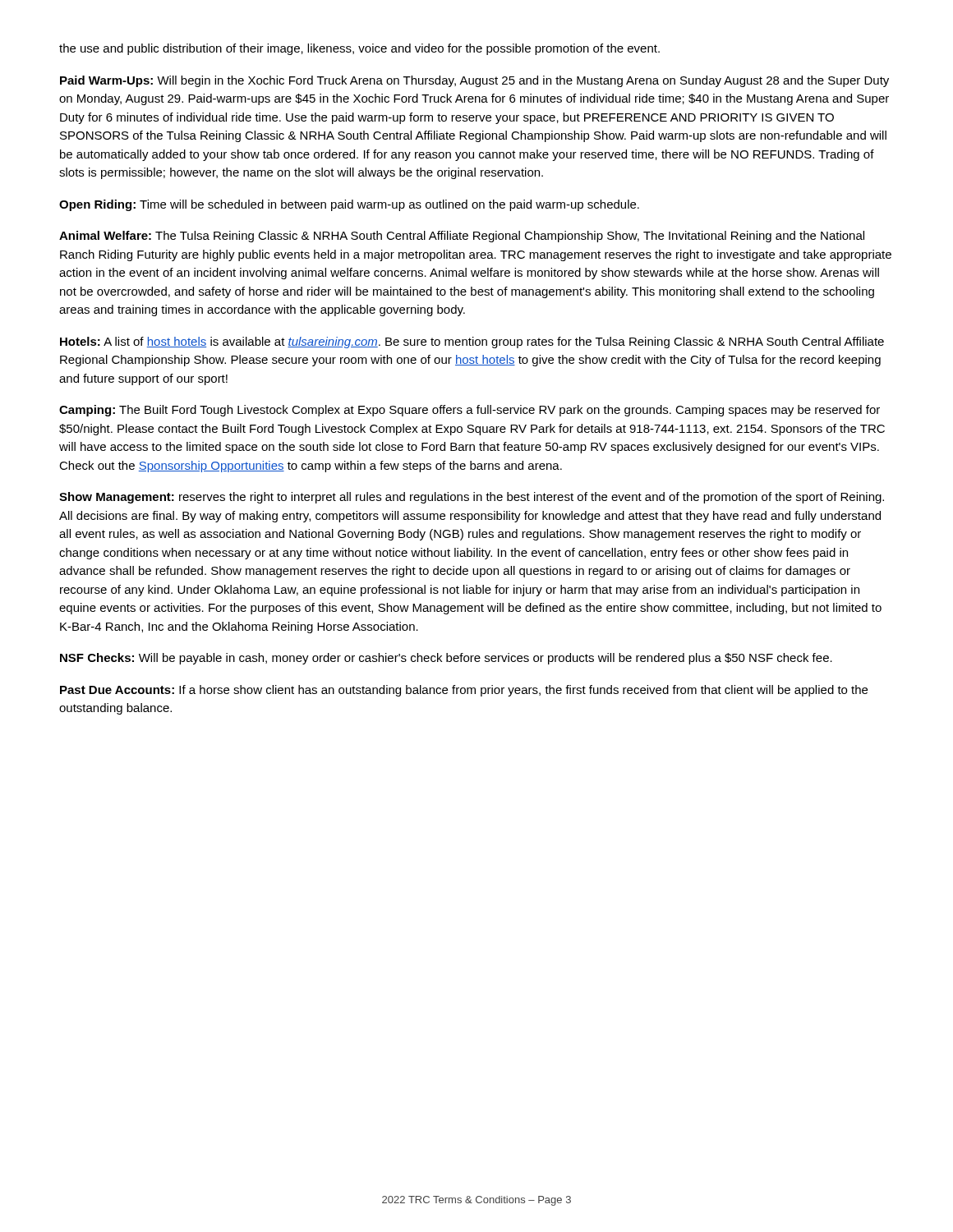Select the passage starting "the use and"
The height and width of the screenshot is (1232, 953).
click(360, 48)
